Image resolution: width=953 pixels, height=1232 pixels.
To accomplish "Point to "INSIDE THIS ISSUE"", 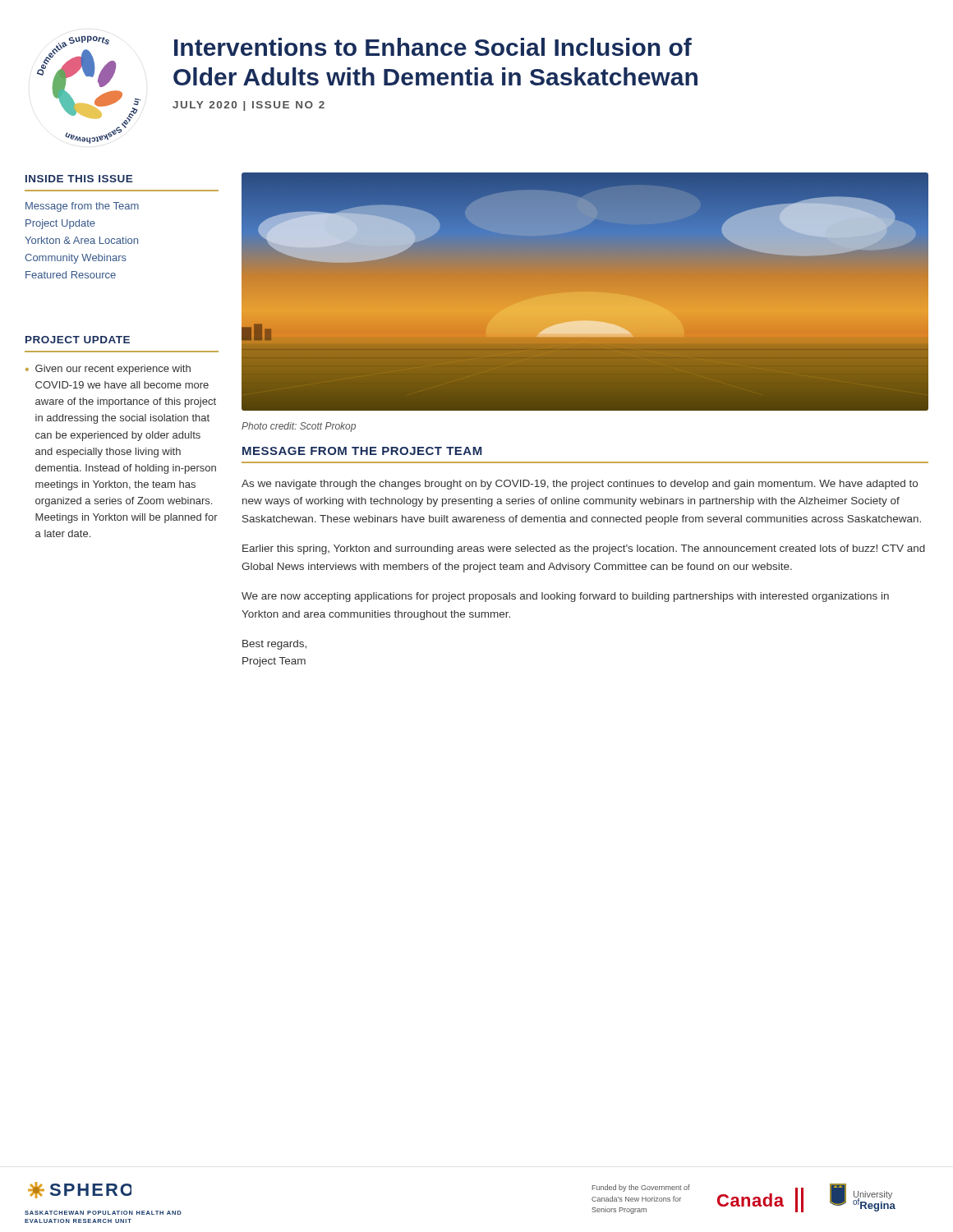I will tap(122, 182).
